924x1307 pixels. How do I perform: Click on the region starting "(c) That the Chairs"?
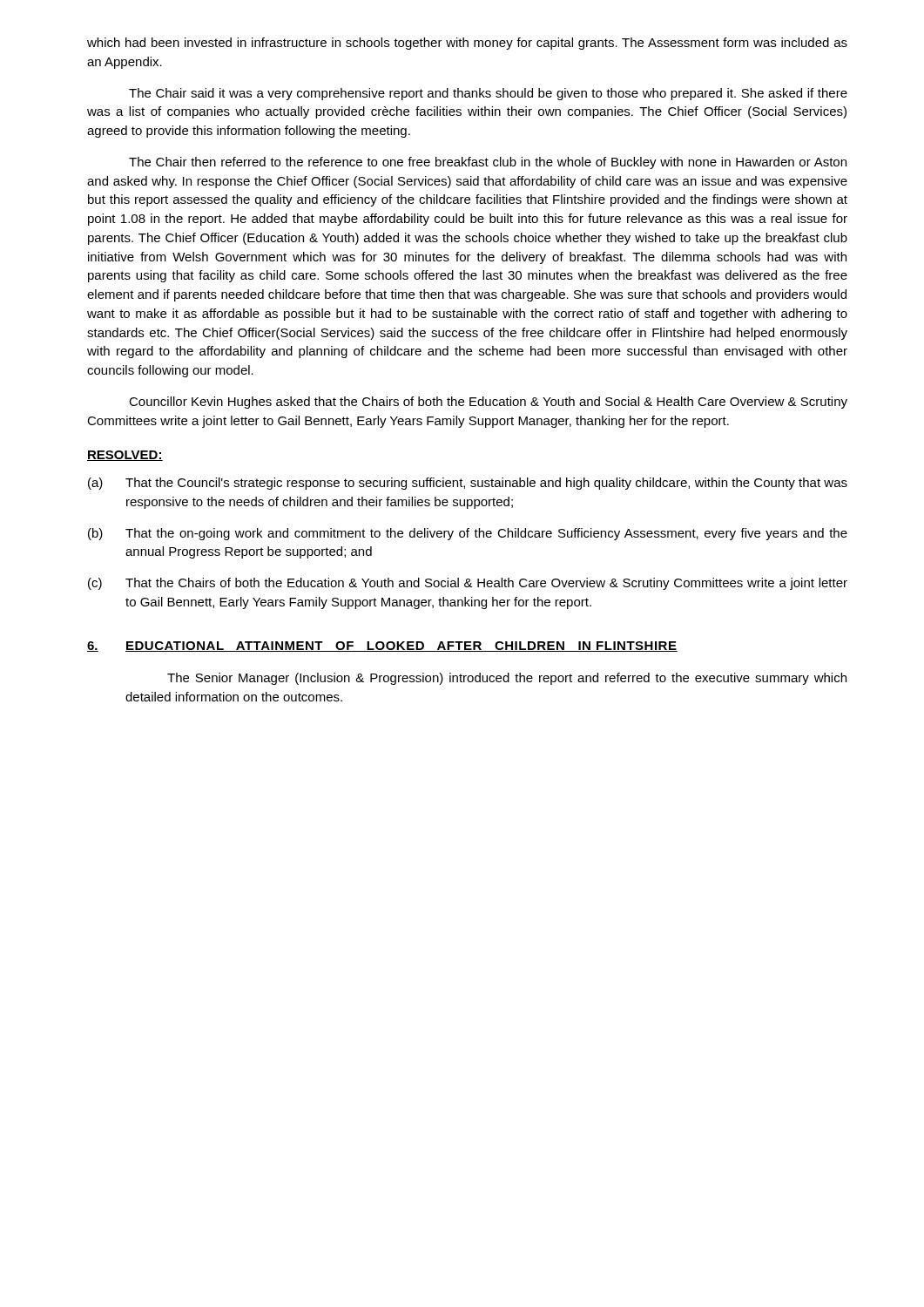(x=467, y=592)
